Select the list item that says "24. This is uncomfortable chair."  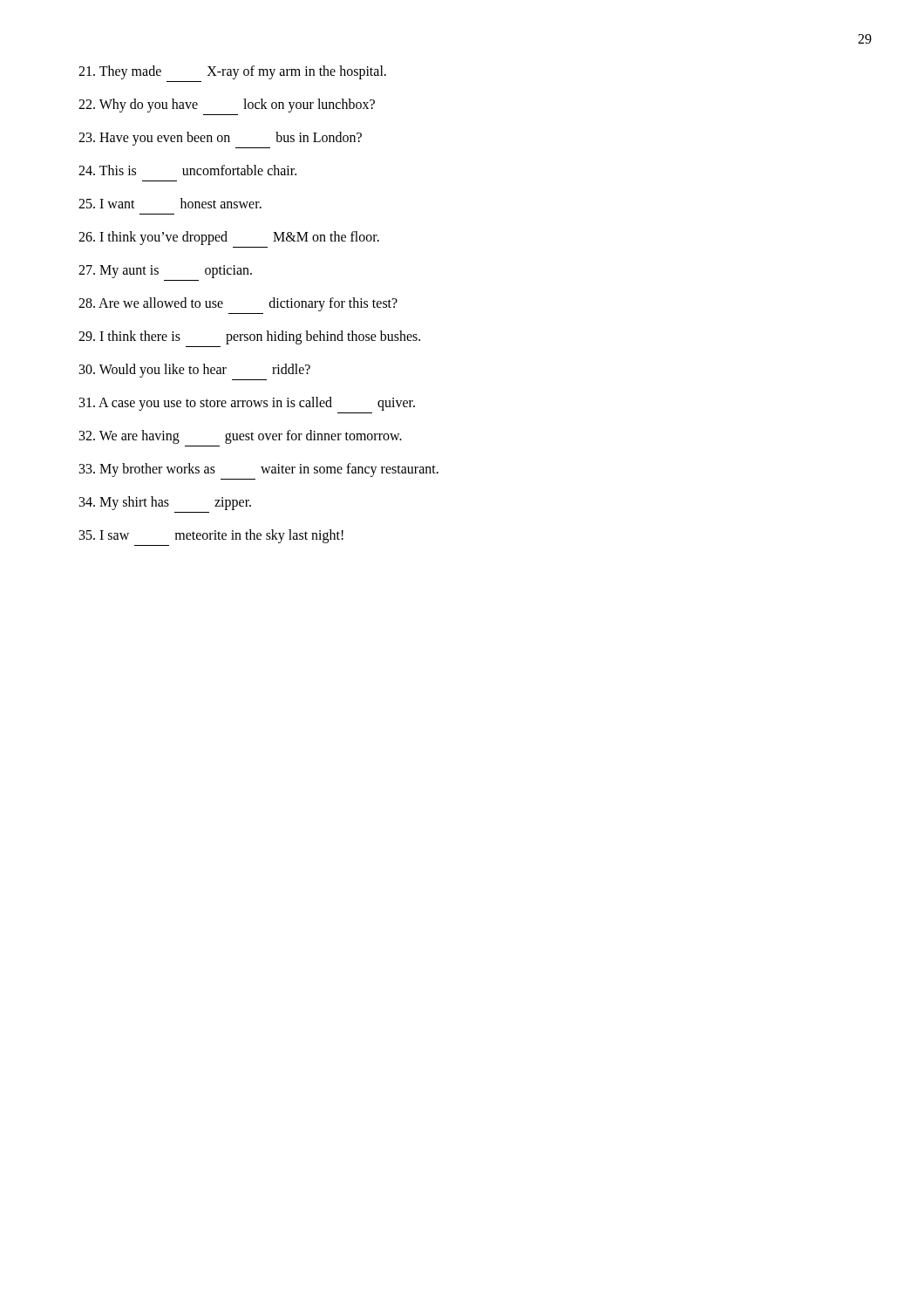point(188,172)
